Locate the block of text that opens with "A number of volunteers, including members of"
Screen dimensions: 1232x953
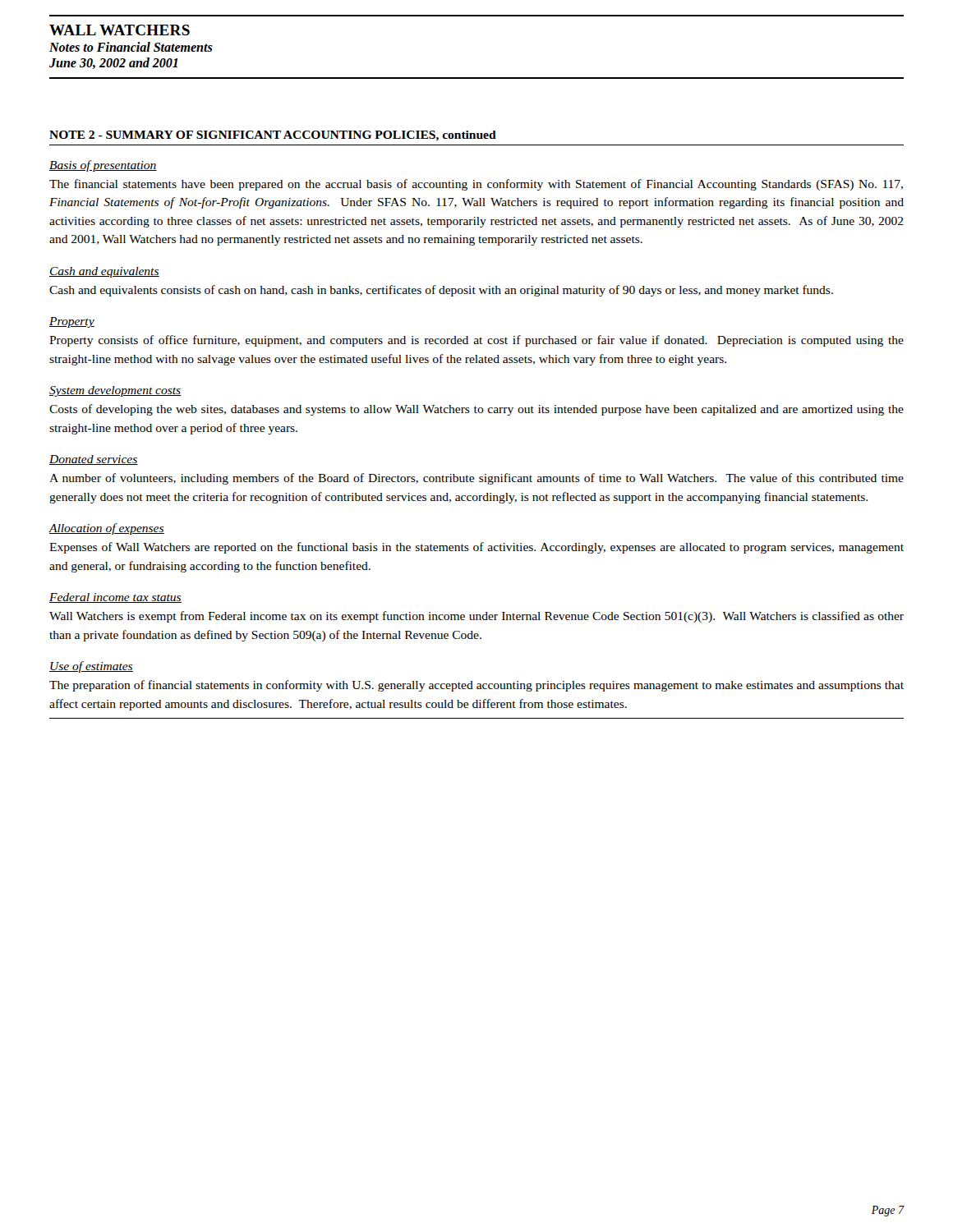pos(476,487)
